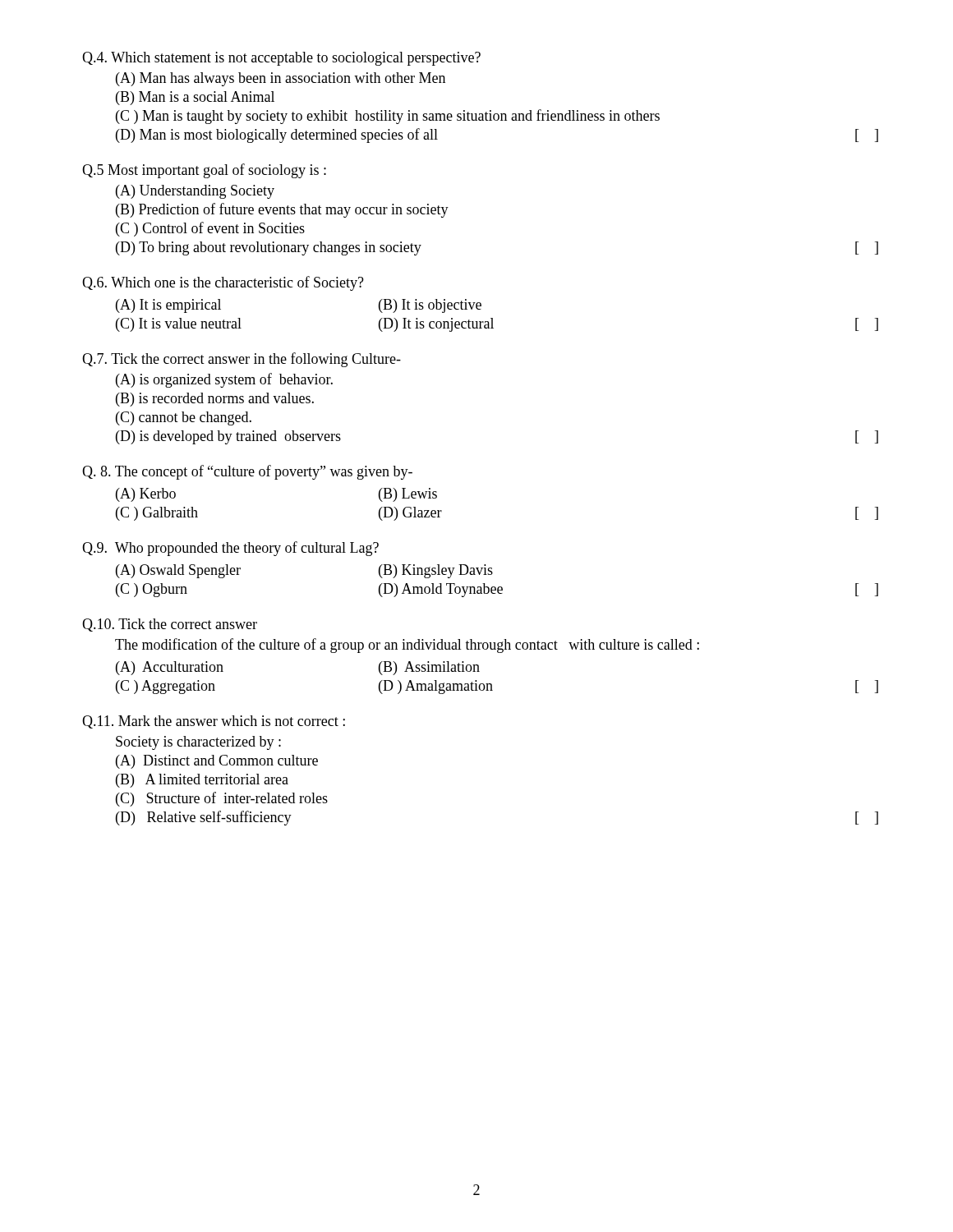953x1232 pixels.
Task: Select the text starting "Q.4. Which statement is not acceptable"
Action: (x=281, y=59)
